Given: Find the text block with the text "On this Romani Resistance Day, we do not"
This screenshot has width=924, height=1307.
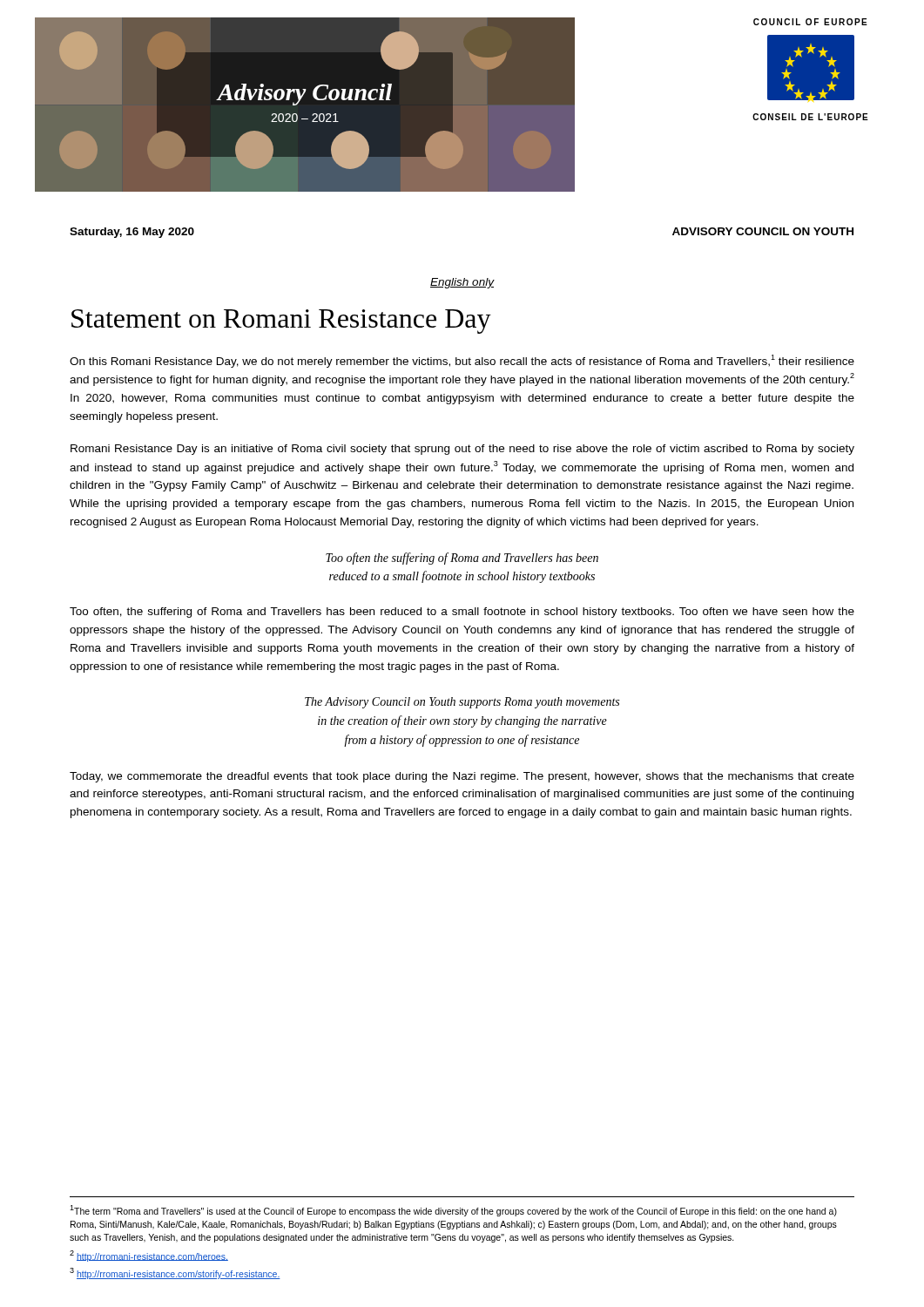Looking at the screenshot, I should (x=462, y=388).
